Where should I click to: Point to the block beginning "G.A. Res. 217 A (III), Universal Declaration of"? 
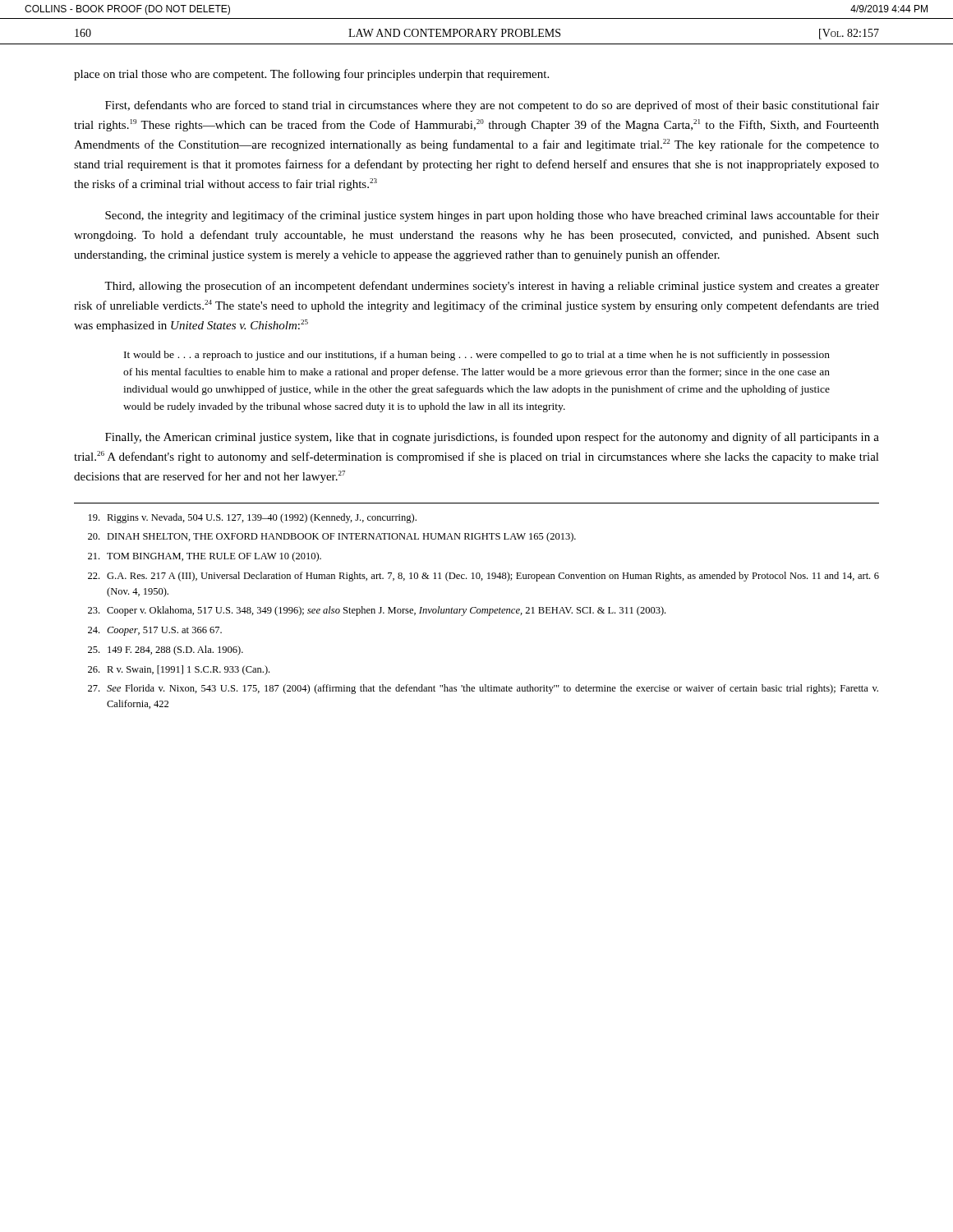[476, 584]
